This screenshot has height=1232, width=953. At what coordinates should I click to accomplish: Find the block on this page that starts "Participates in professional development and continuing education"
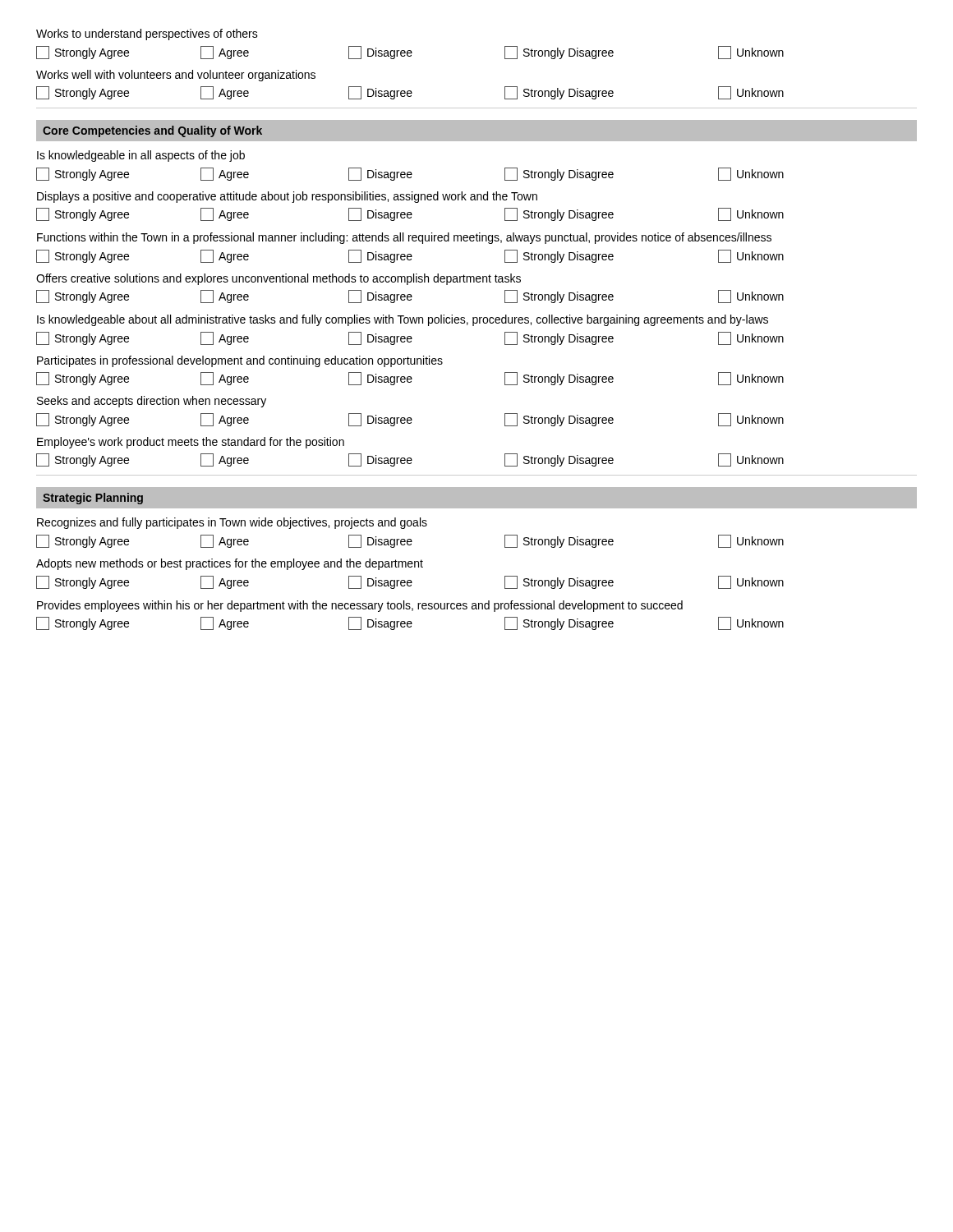pos(239,360)
